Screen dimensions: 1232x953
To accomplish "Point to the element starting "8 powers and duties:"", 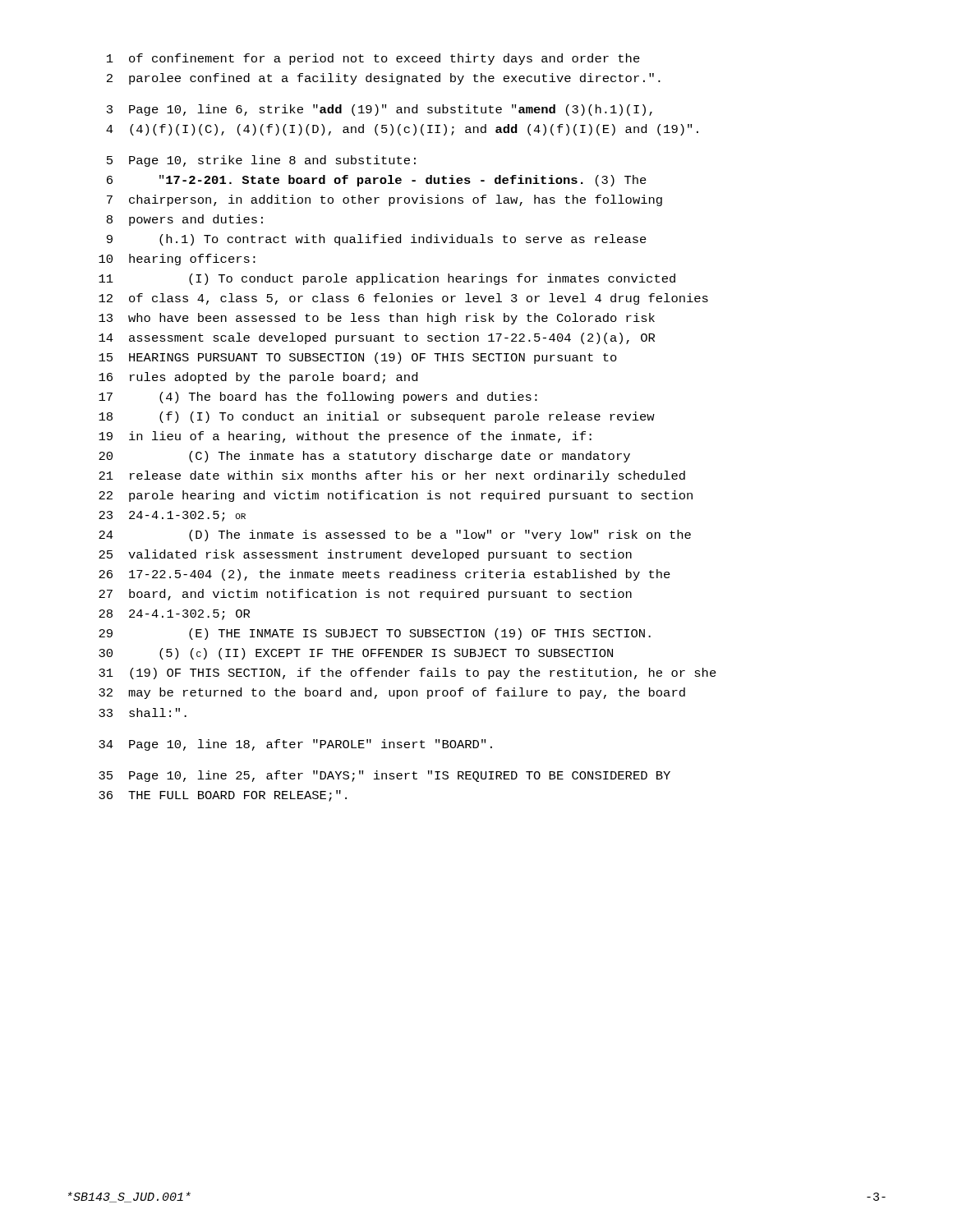I will [x=185, y=220].
